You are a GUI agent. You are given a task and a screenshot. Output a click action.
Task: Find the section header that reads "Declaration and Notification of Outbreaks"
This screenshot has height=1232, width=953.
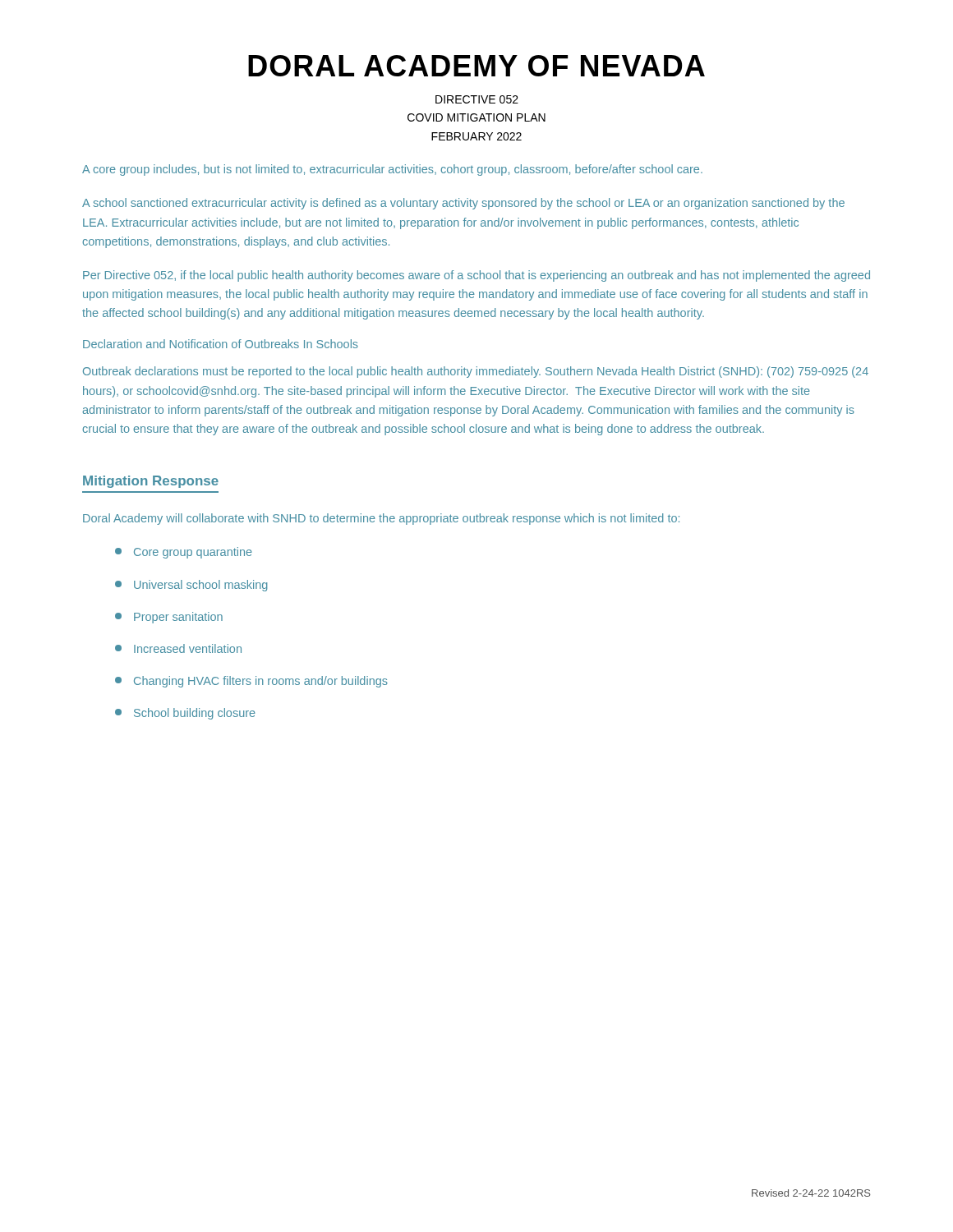click(x=220, y=345)
